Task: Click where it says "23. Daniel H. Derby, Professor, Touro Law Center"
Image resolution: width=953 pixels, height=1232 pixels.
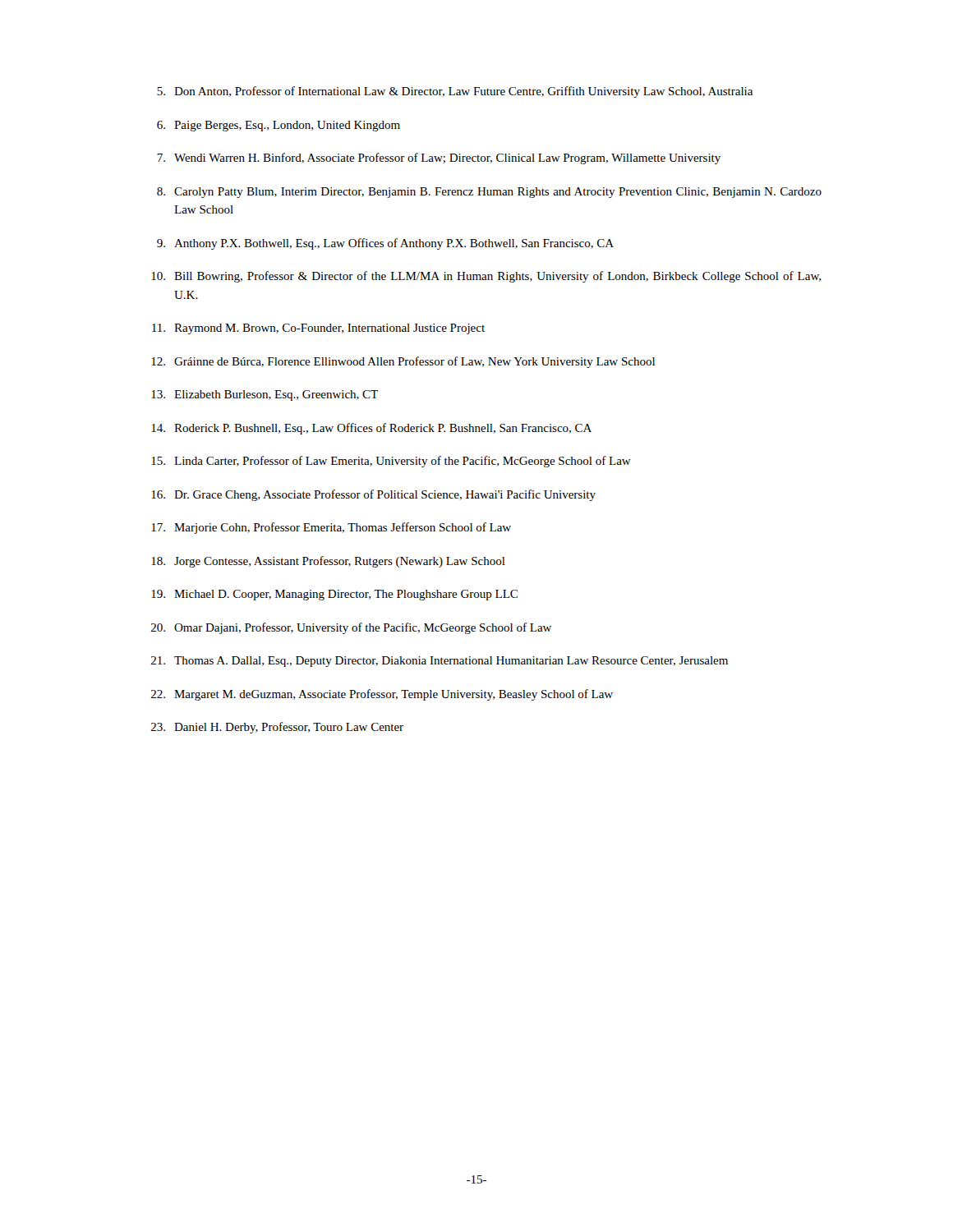Action: (277, 728)
